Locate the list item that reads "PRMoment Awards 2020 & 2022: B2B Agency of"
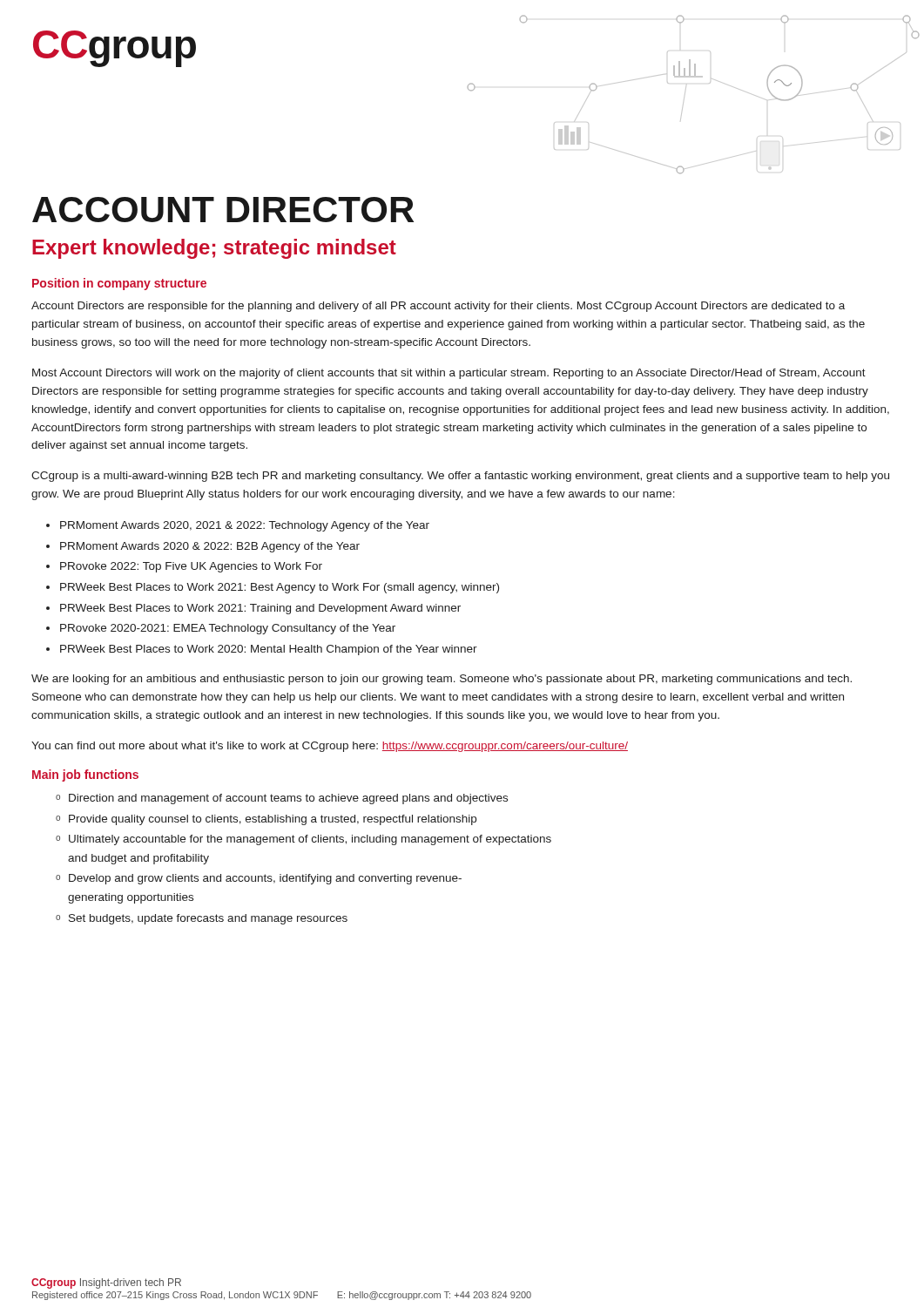Viewport: 924px width, 1307px height. point(209,546)
